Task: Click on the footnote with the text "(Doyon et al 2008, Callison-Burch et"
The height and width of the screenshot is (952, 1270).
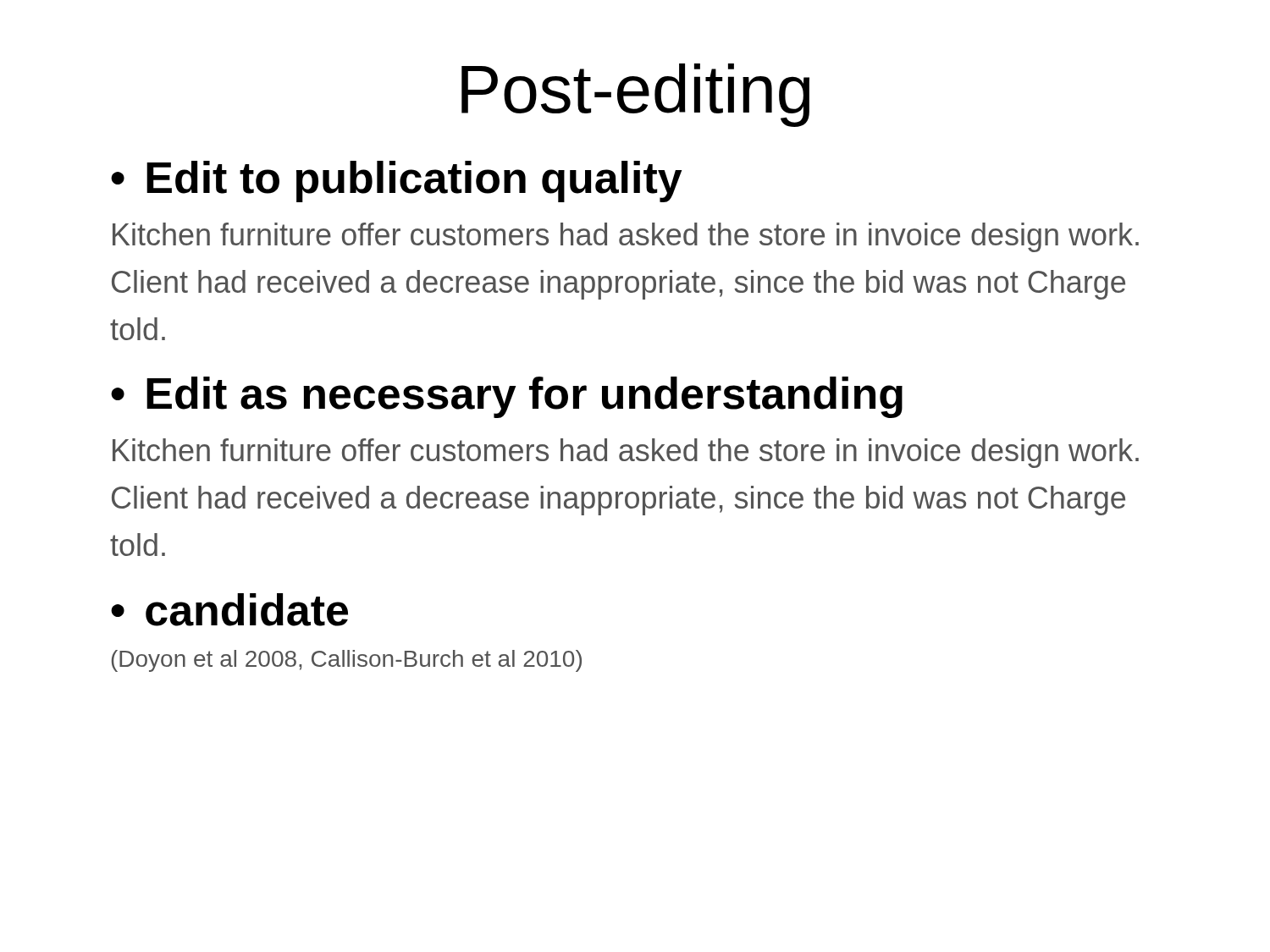Action: click(x=347, y=659)
